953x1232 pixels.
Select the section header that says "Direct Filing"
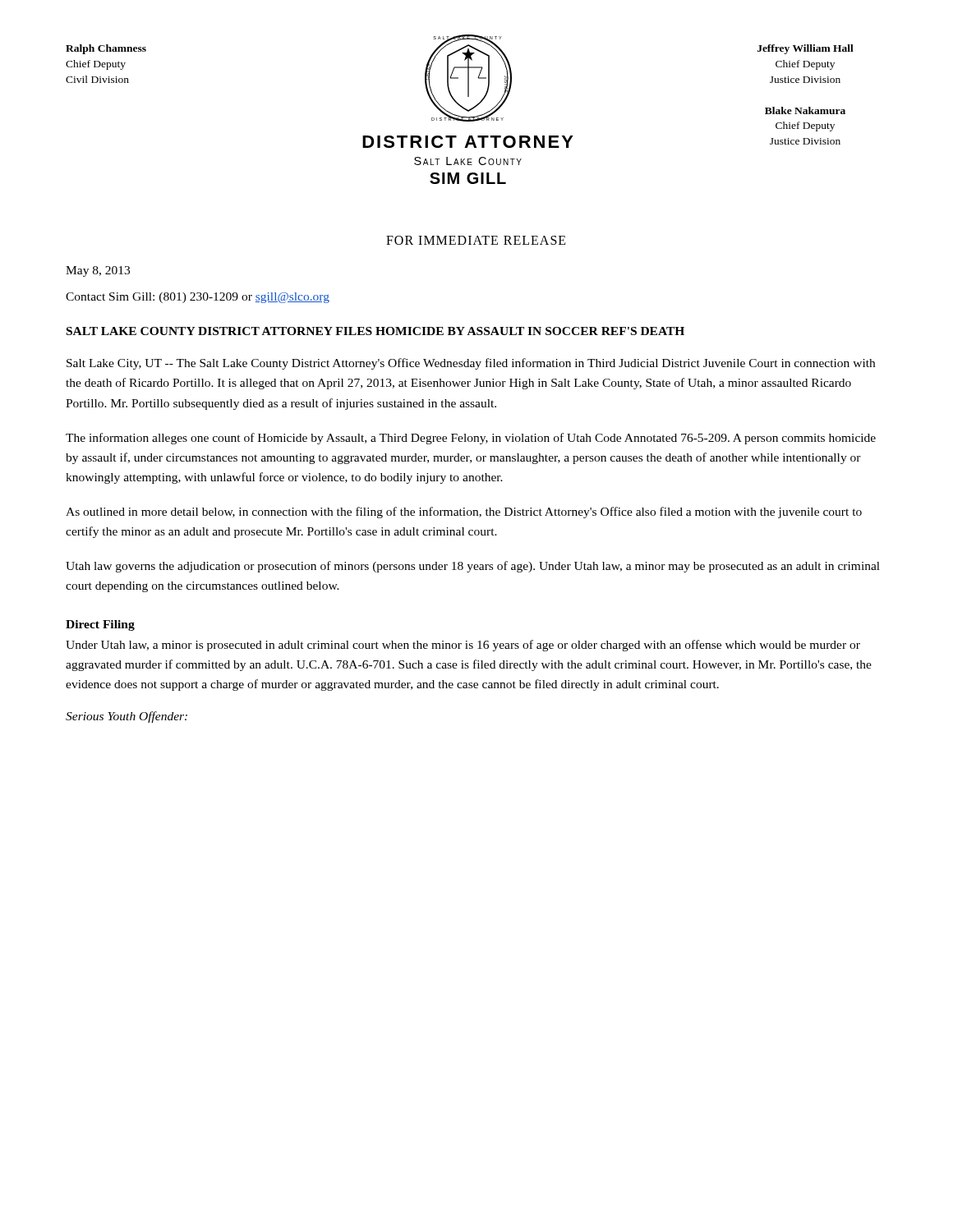click(100, 624)
